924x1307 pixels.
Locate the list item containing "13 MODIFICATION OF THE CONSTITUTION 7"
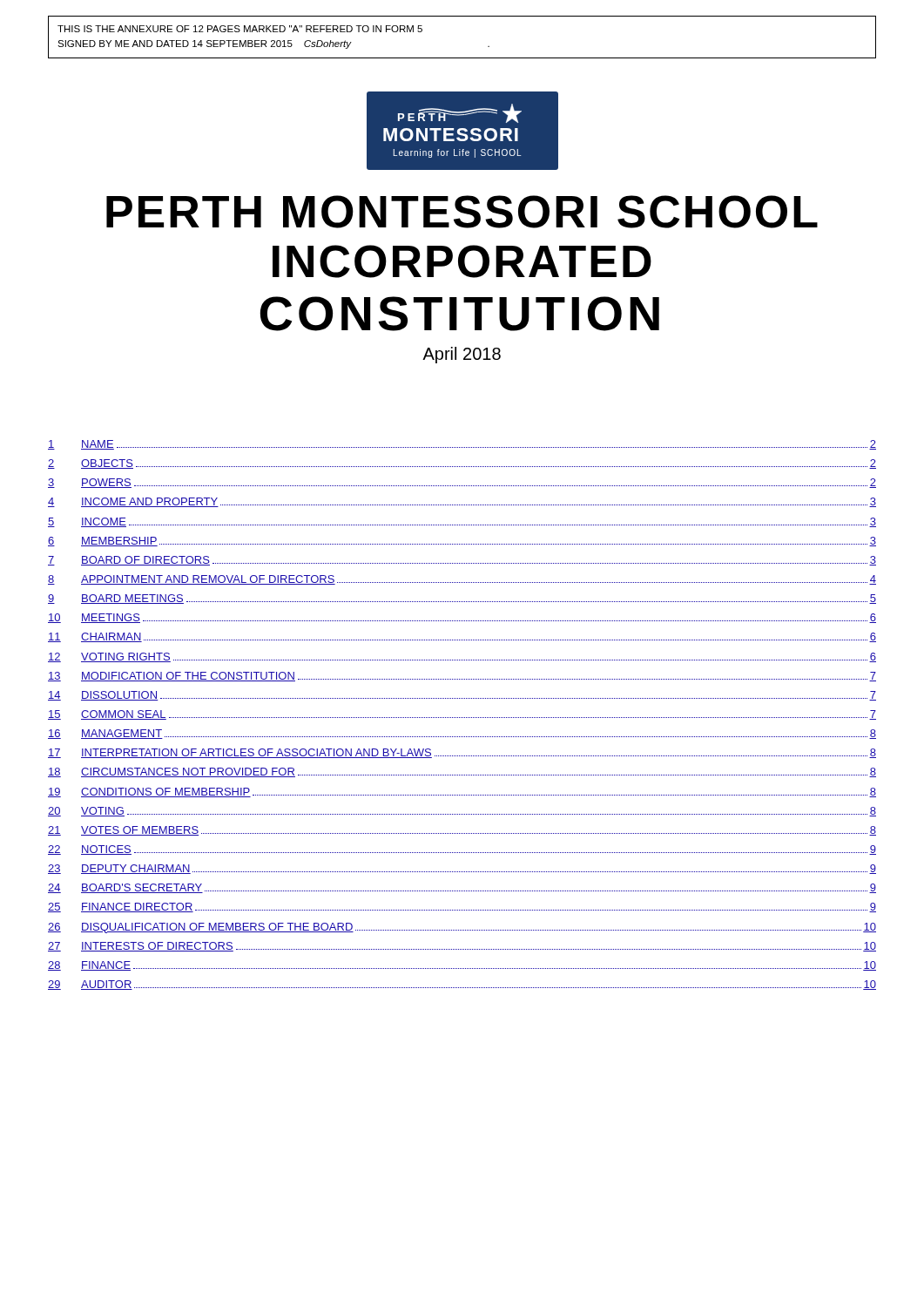[462, 676]
